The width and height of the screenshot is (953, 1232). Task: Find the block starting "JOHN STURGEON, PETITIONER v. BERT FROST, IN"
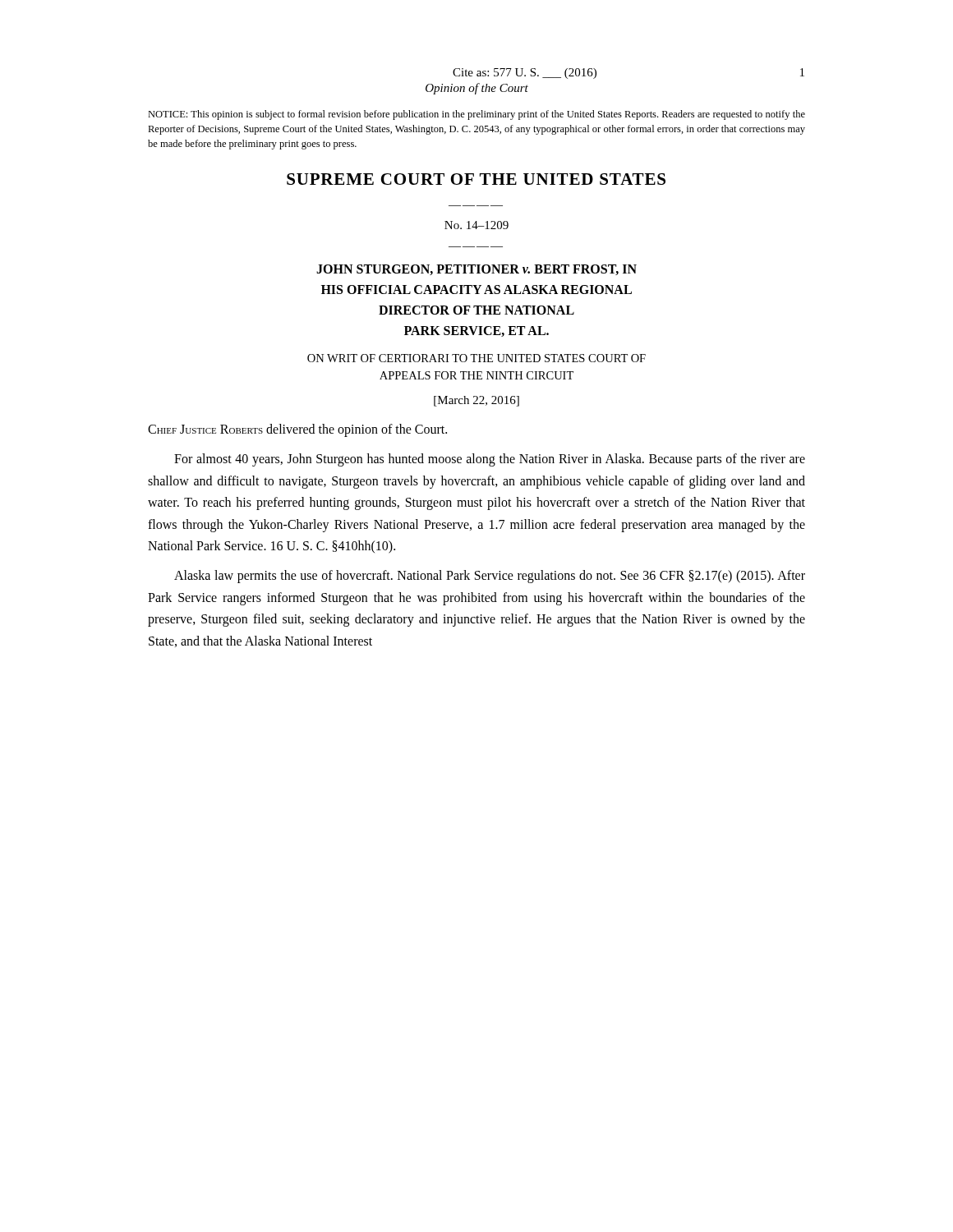[476, 300]
